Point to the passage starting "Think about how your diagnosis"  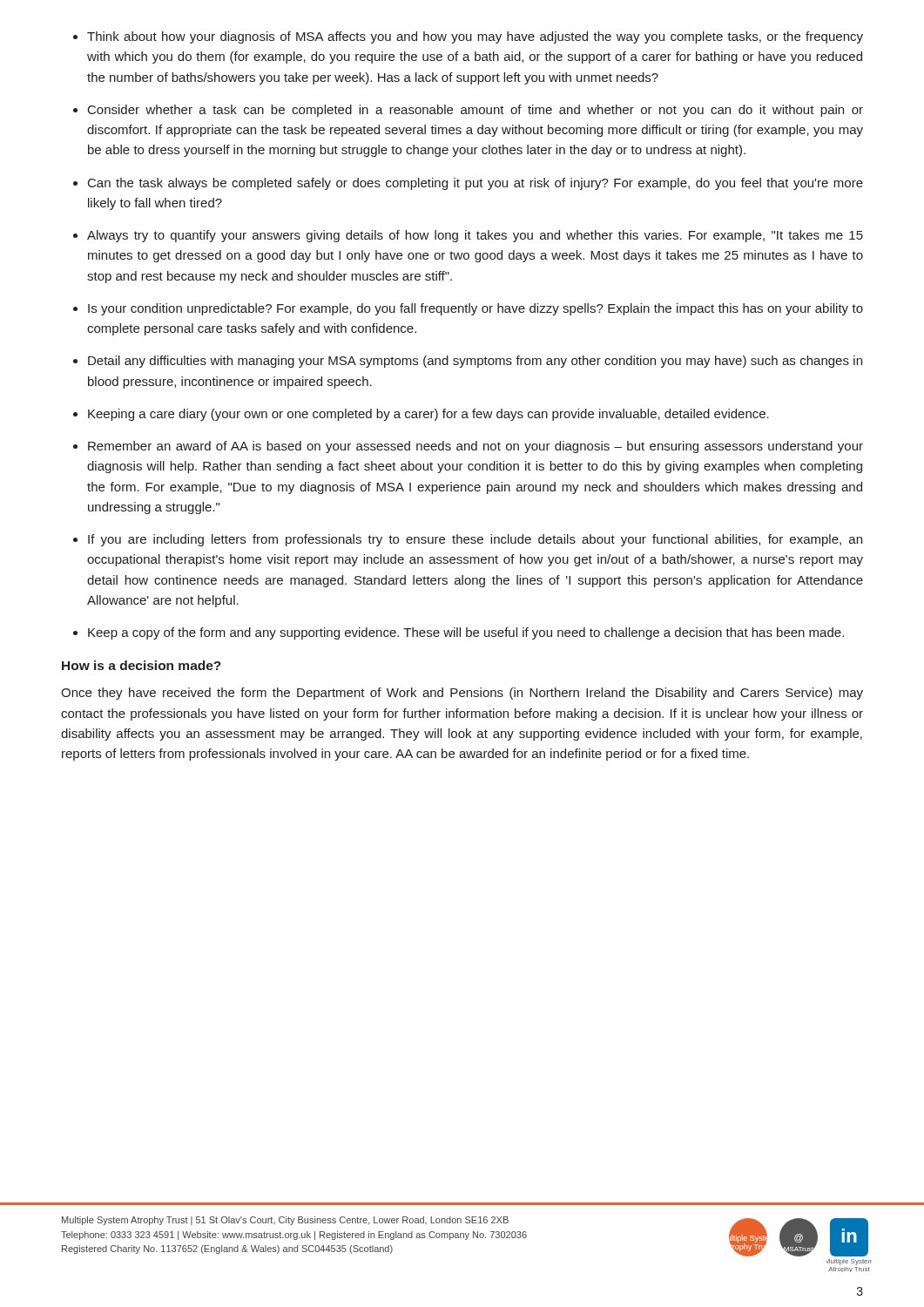pyautogui.click(x=475, y=56)
